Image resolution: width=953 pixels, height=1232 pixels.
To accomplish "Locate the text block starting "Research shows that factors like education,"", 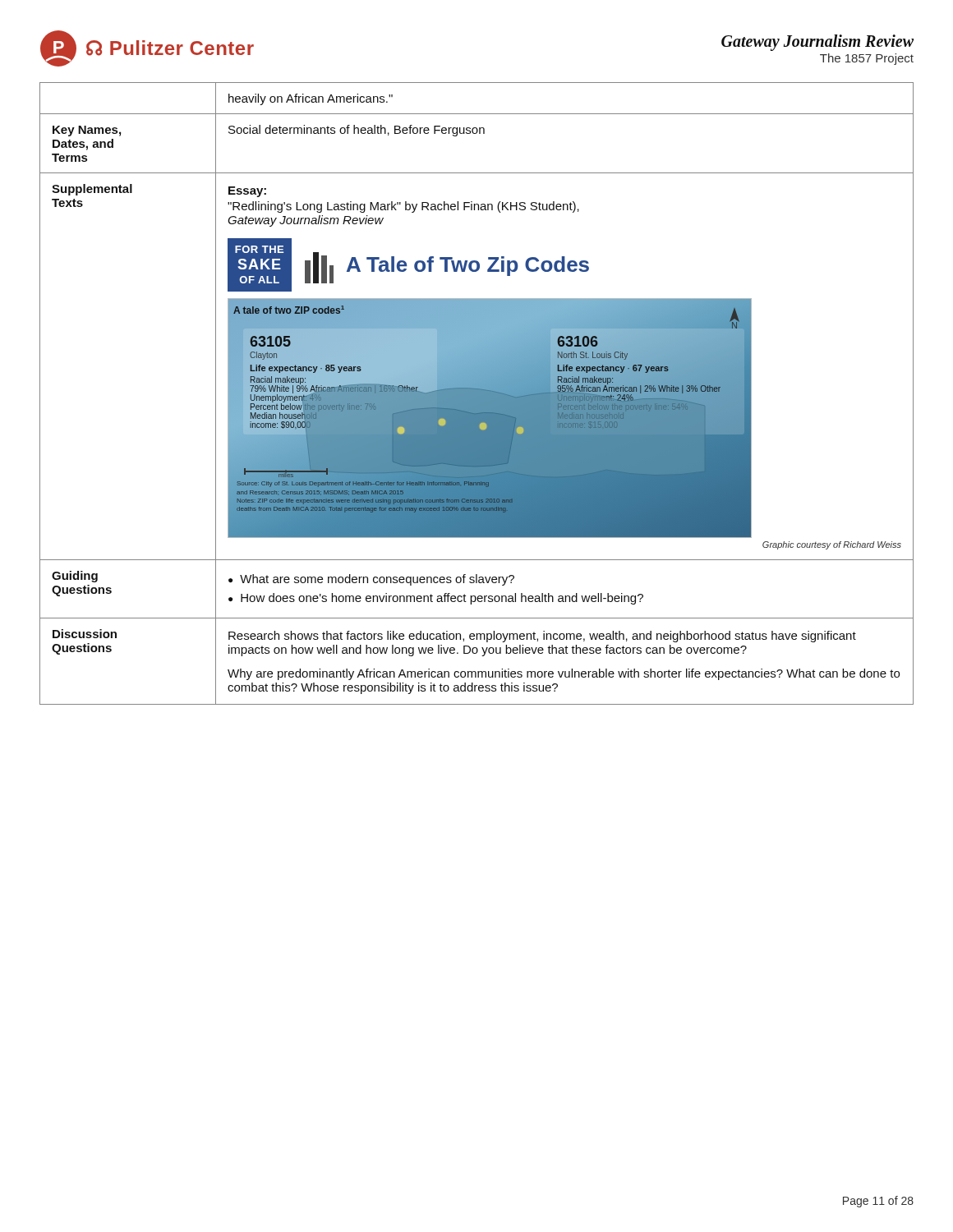I will click(x=564, y=661).
